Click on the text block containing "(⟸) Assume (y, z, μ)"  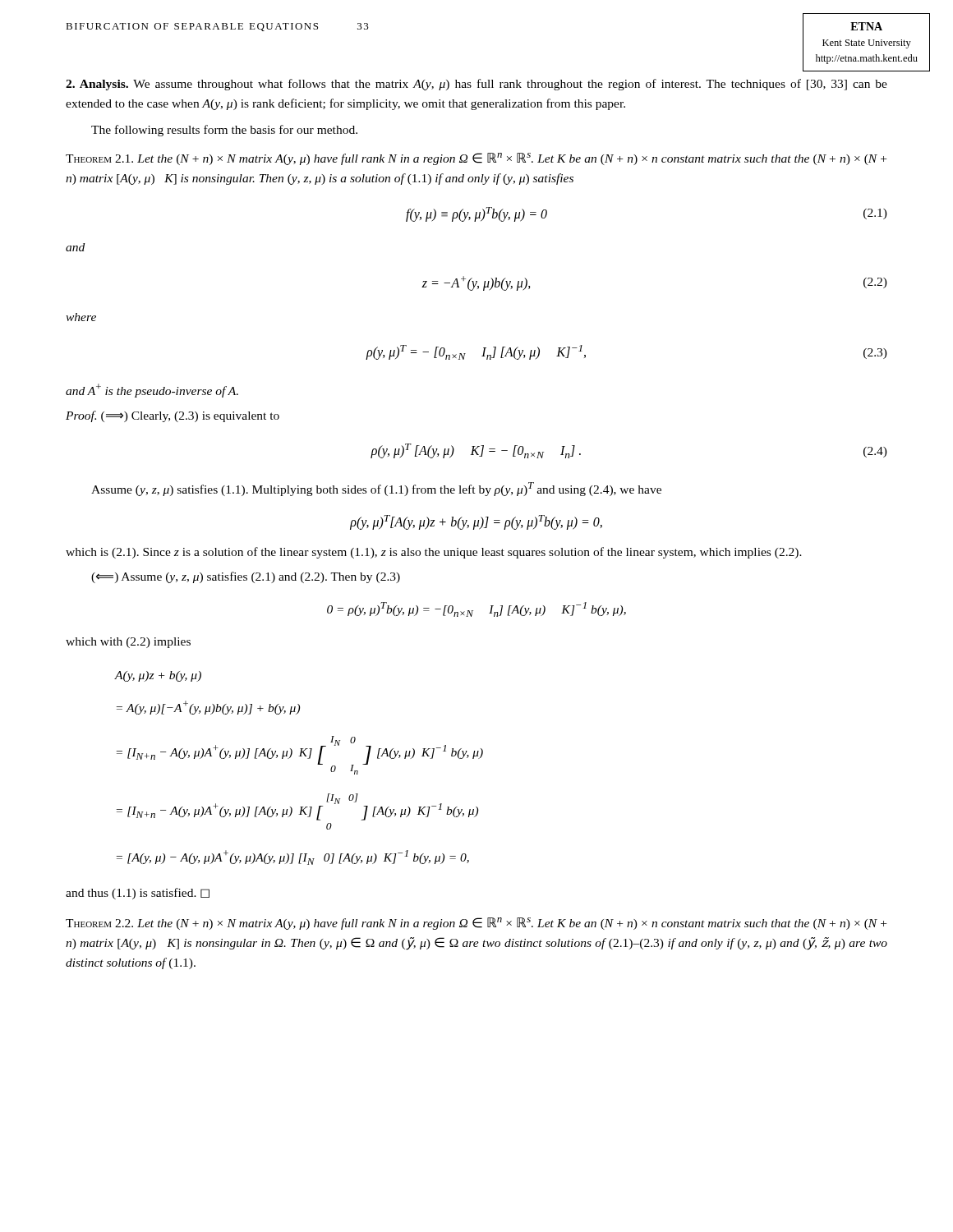[x=246, y=576]
